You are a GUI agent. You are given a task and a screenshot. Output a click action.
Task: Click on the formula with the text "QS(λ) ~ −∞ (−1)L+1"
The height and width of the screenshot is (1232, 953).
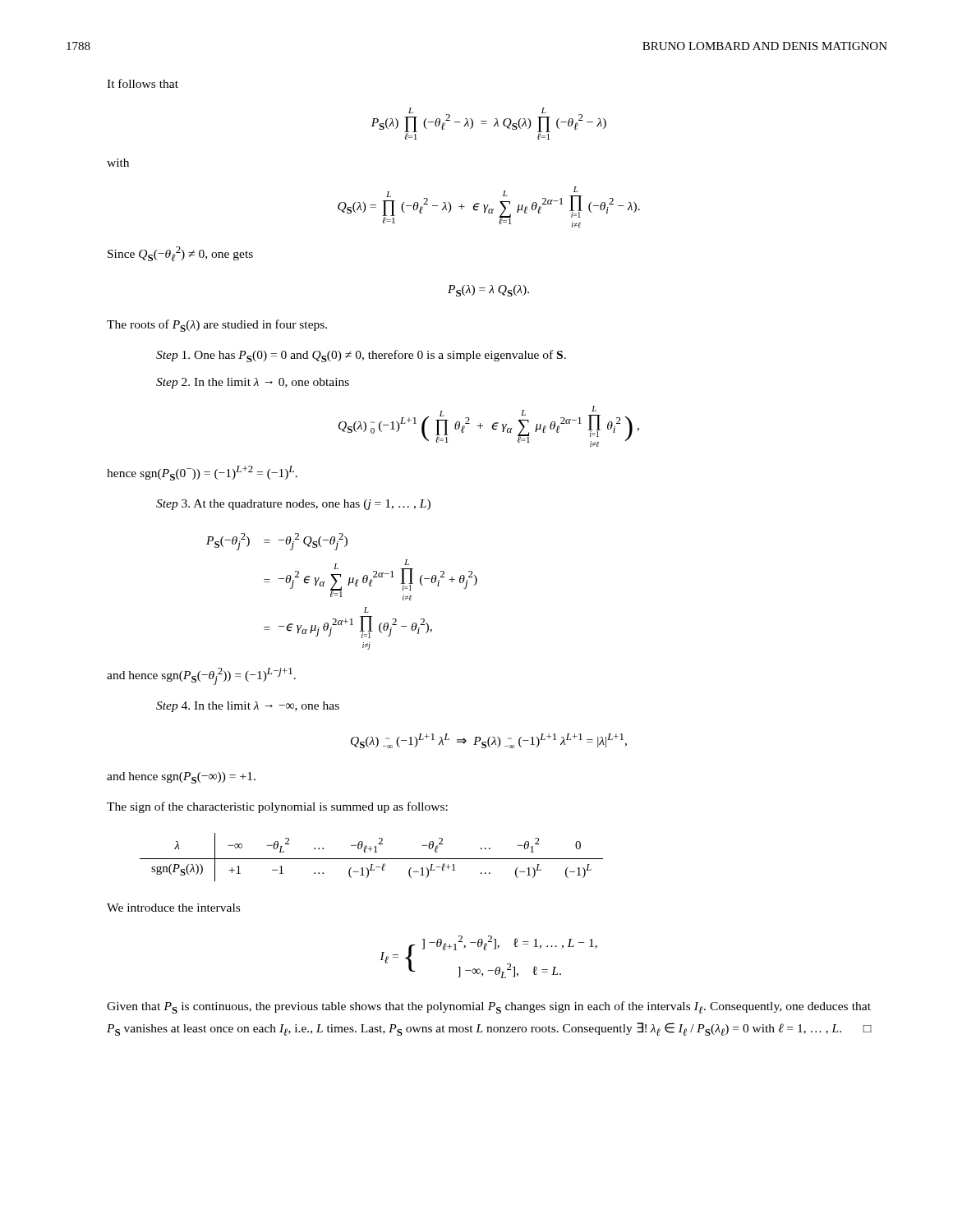(x=489, y=741)
